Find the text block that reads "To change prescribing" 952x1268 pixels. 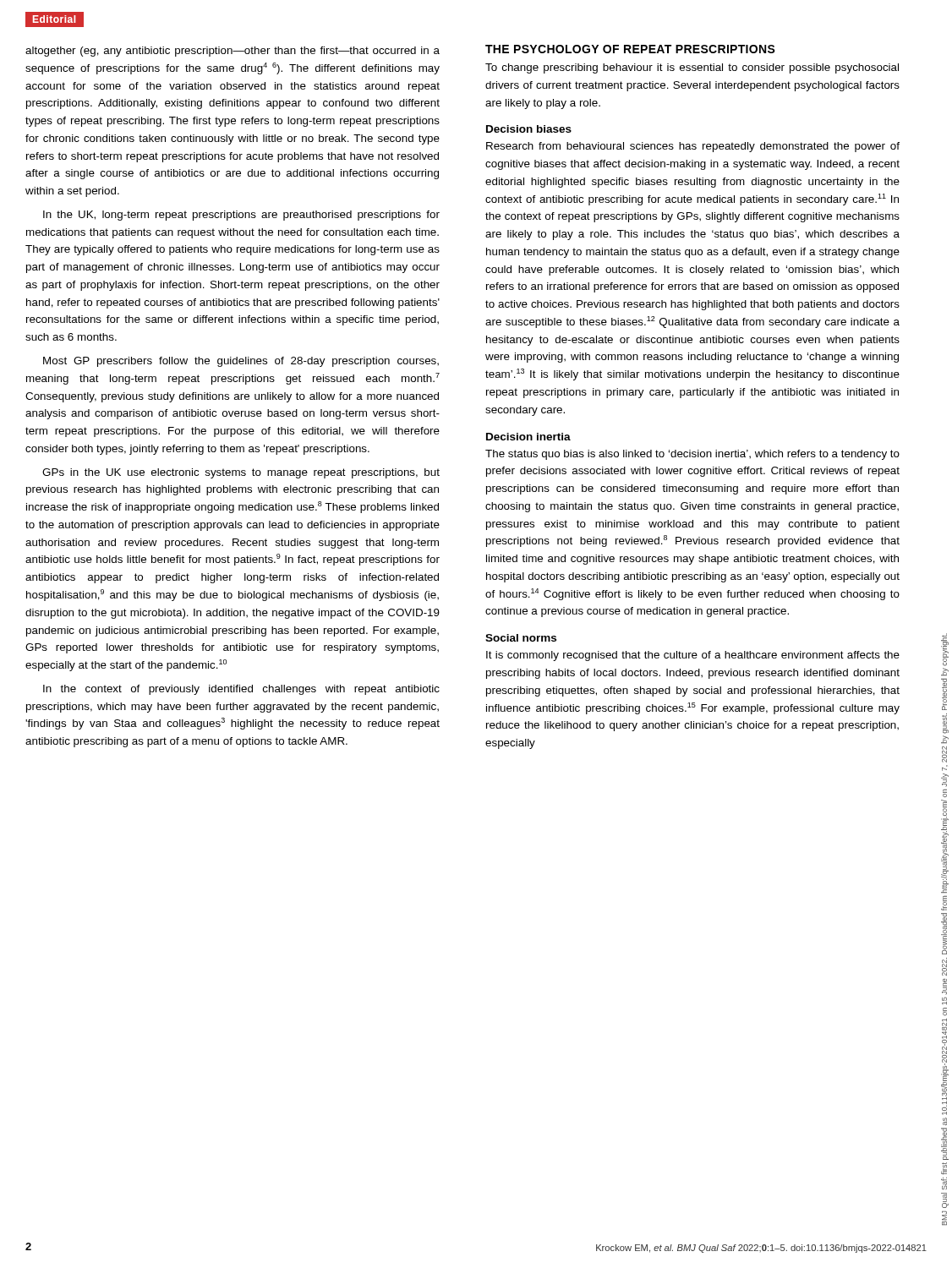[692, 86]
